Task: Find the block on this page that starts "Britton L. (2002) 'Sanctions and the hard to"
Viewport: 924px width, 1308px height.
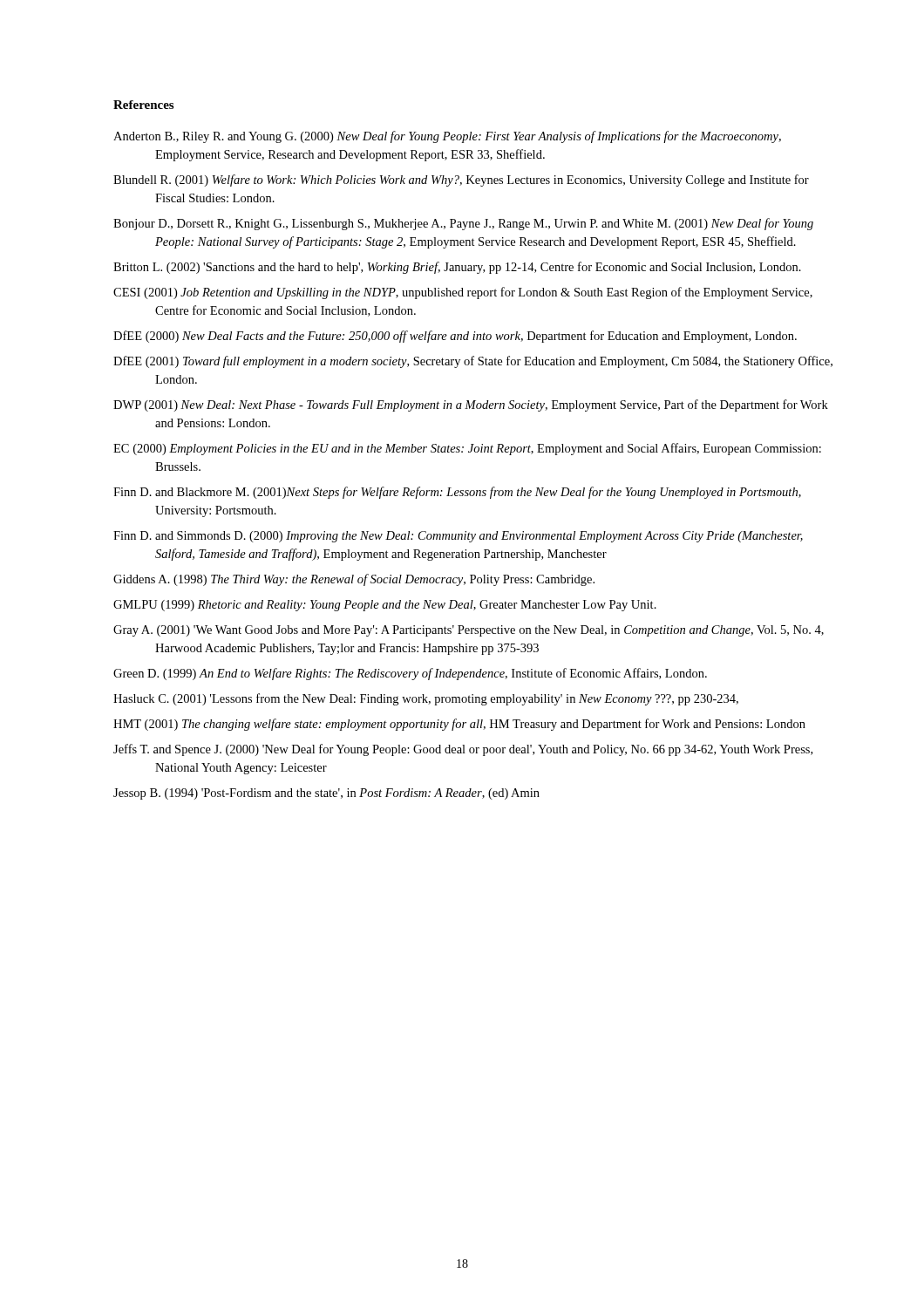Action: tap(457, 267)
